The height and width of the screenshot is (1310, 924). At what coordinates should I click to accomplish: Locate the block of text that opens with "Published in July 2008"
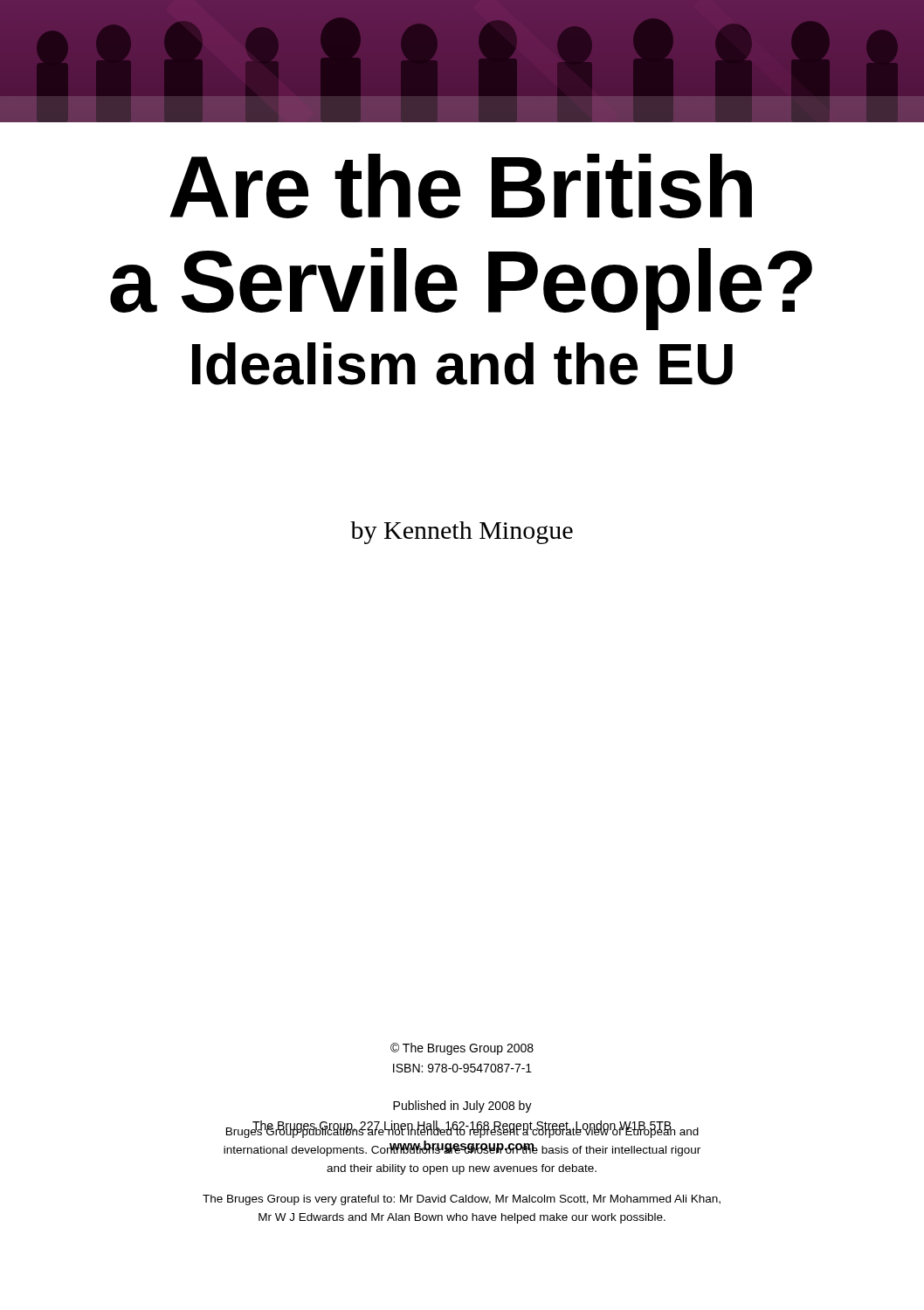click(462, 1124)
